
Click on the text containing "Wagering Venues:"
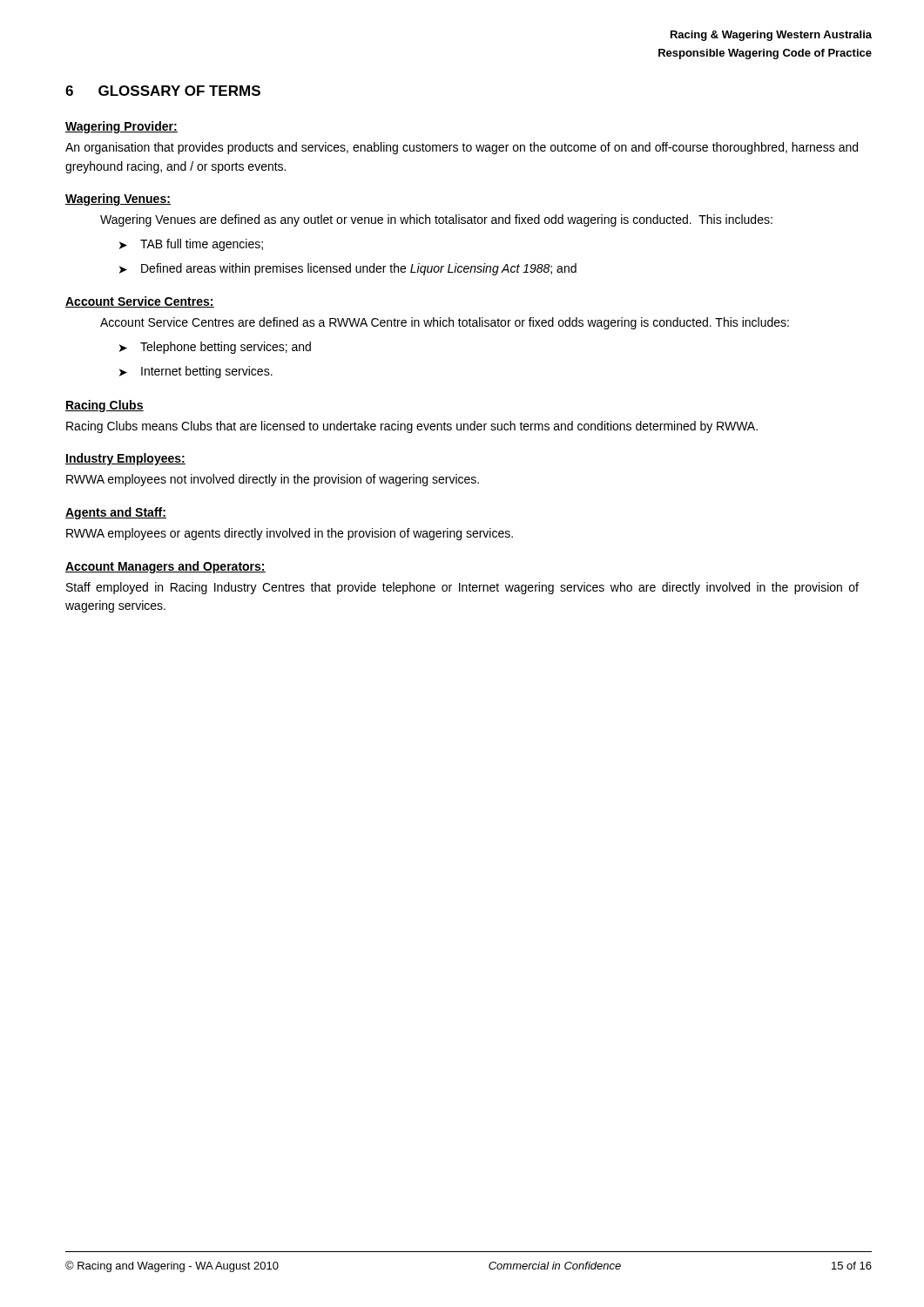118,199
